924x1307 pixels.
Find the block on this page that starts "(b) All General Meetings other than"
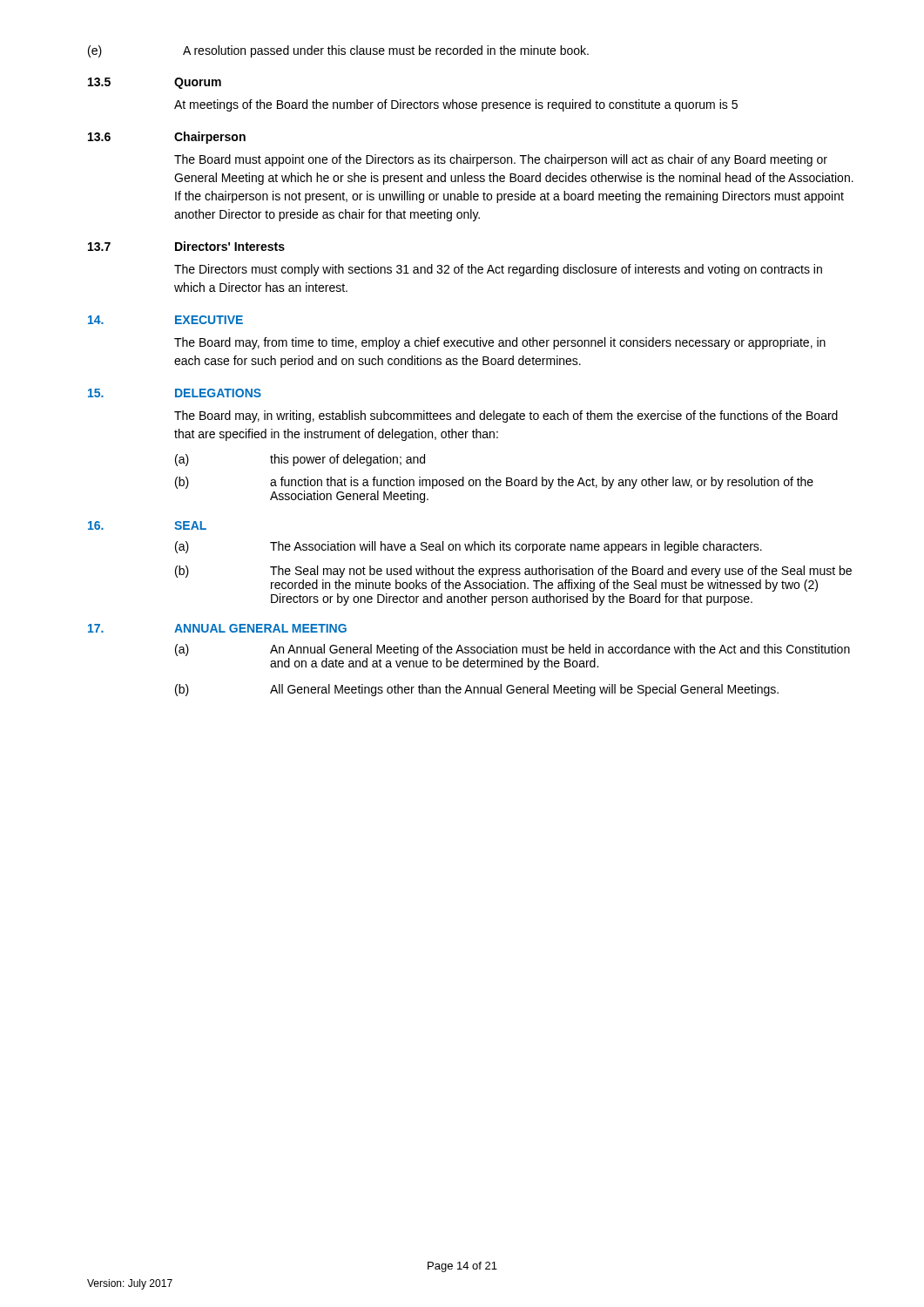coord(514,689)
